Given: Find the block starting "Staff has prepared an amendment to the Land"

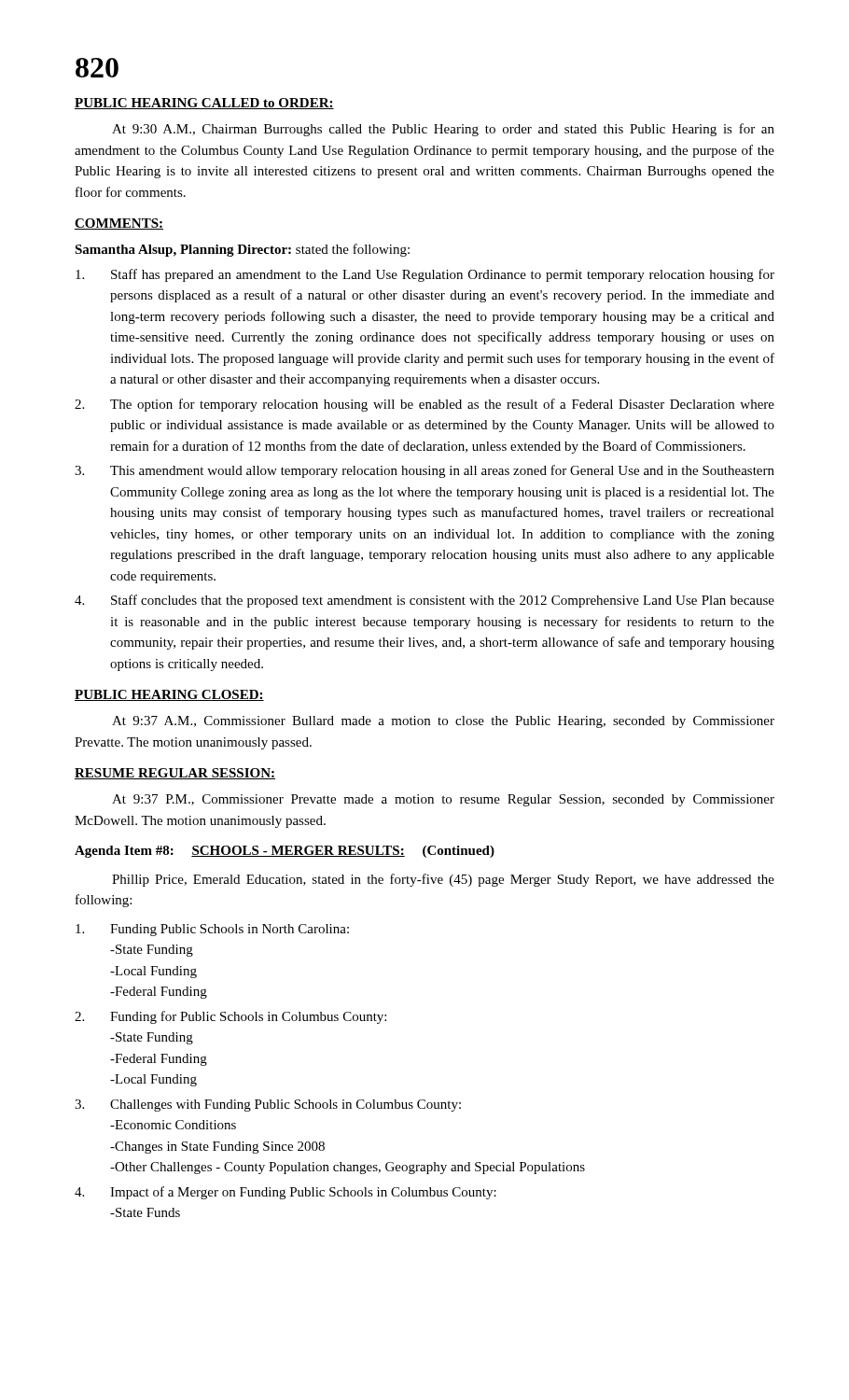Looking at the screenshot, I should [424, 327].
